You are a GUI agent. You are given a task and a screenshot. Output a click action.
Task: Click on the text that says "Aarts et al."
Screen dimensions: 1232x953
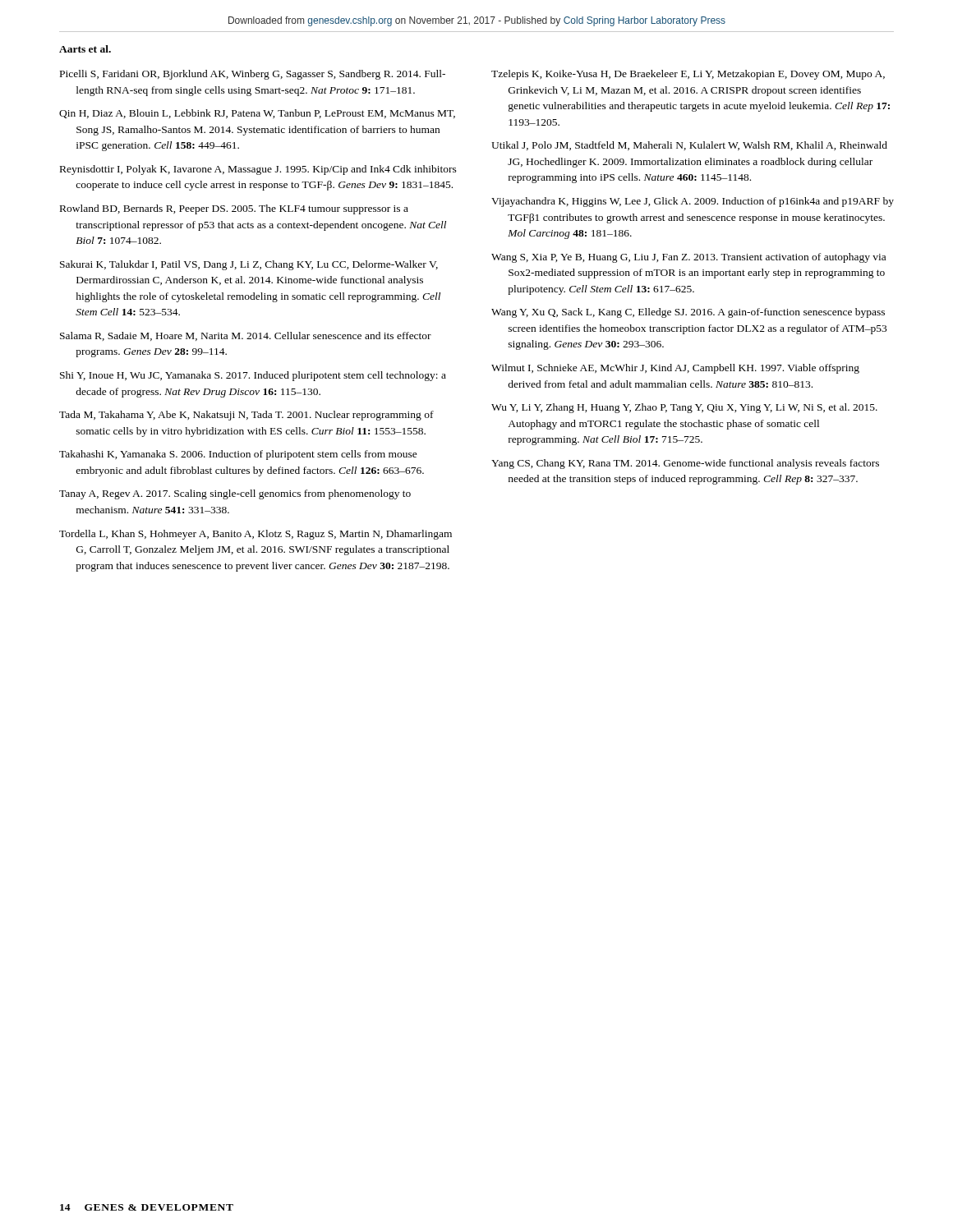[x=85, y=49]
